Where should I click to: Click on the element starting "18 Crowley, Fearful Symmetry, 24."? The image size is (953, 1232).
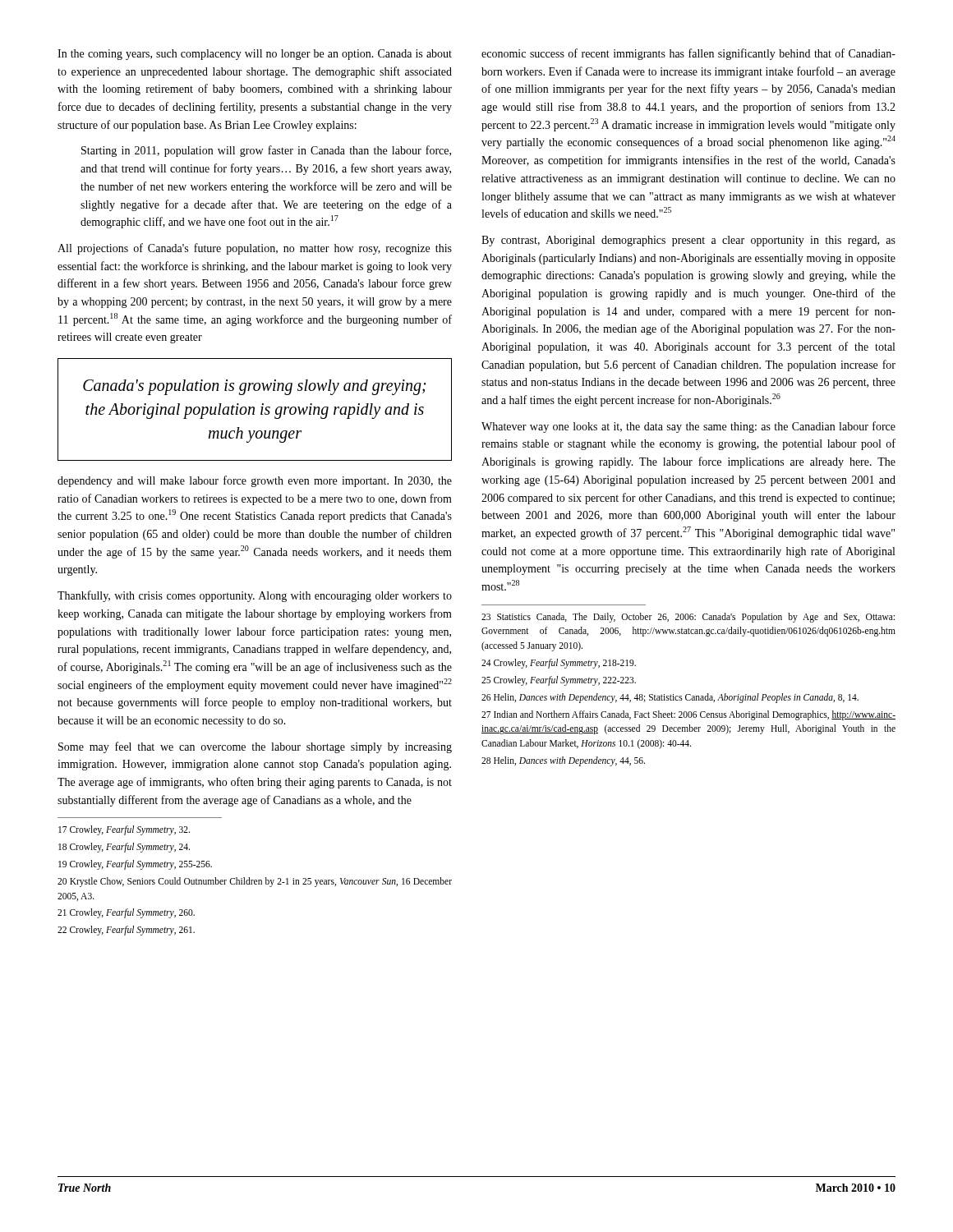(x=124, y=848)
